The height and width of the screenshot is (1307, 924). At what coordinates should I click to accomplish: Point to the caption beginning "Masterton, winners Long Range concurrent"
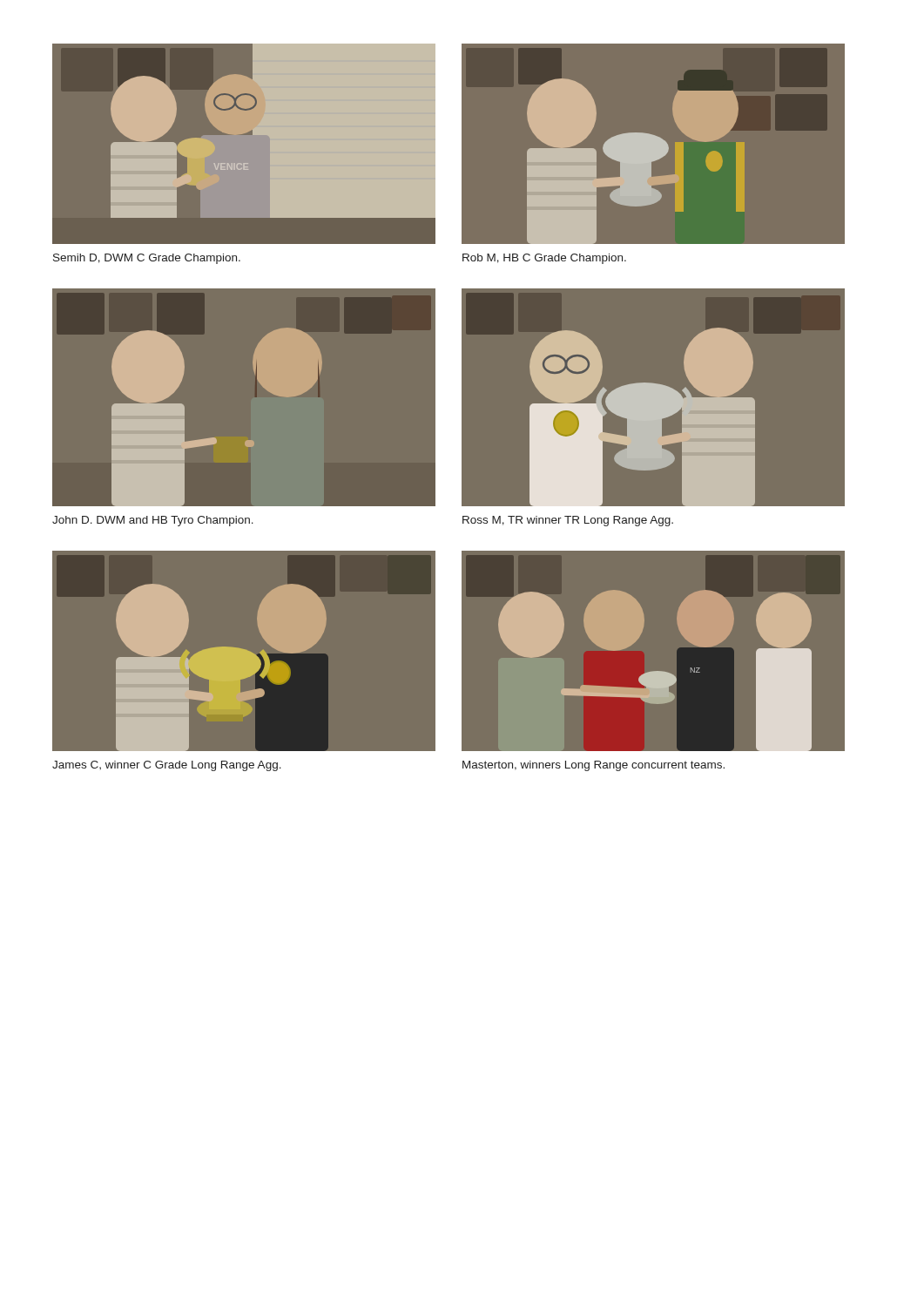594,765
